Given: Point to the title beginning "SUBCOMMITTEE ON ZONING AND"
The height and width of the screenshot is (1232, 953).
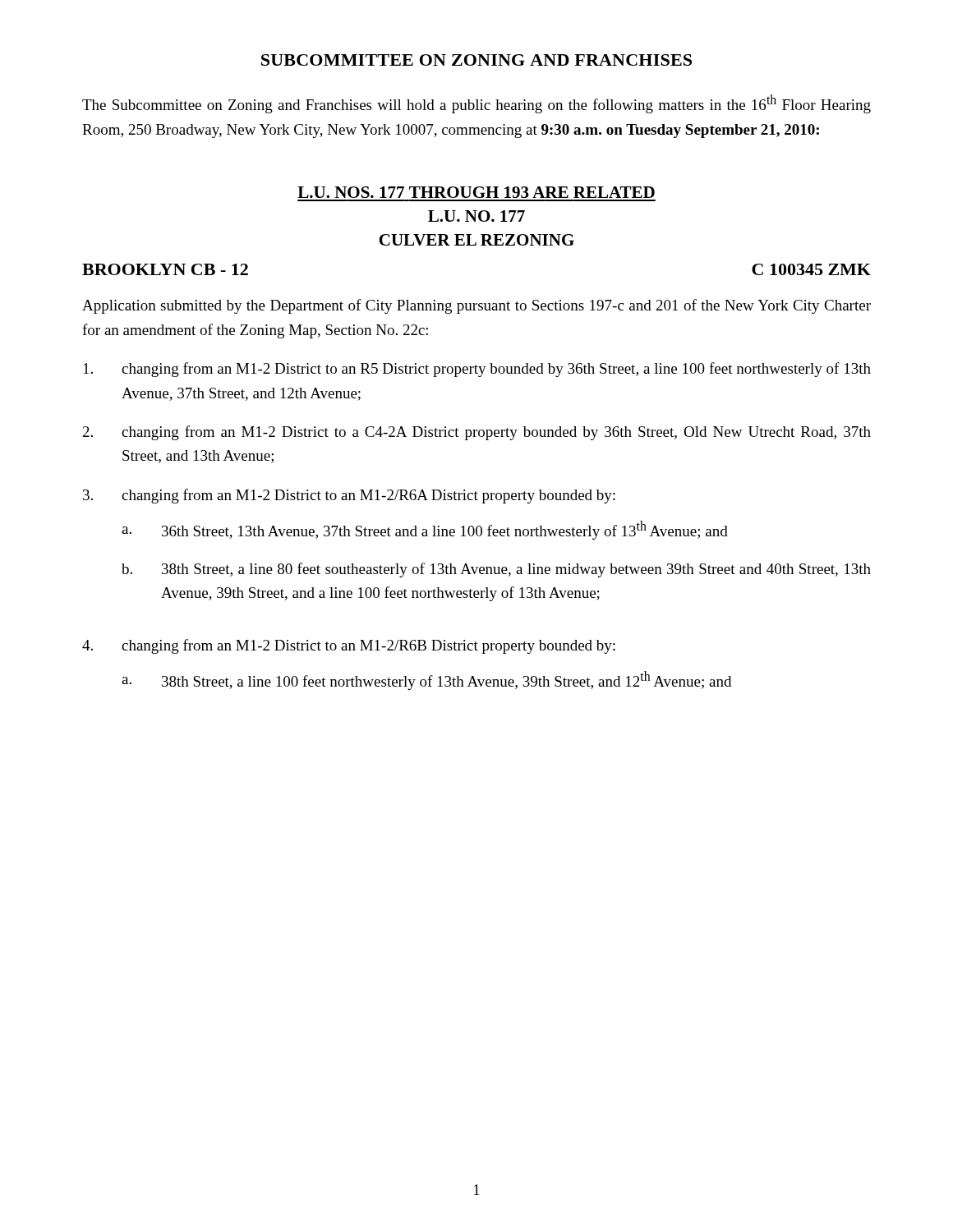Looking at the screenshot, I should (476, 60).
